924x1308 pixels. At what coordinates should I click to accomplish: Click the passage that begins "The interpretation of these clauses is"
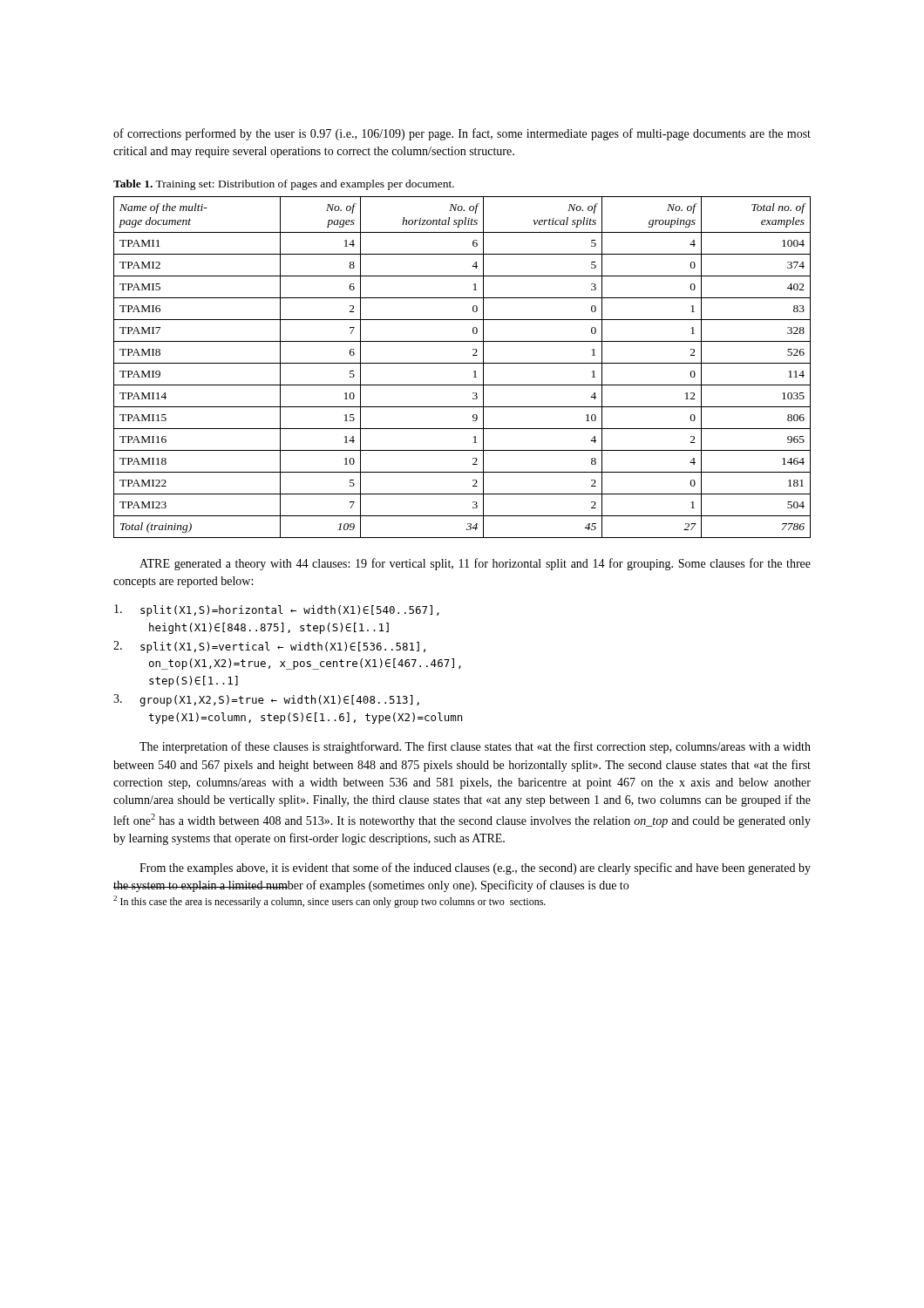coord(462,793)
